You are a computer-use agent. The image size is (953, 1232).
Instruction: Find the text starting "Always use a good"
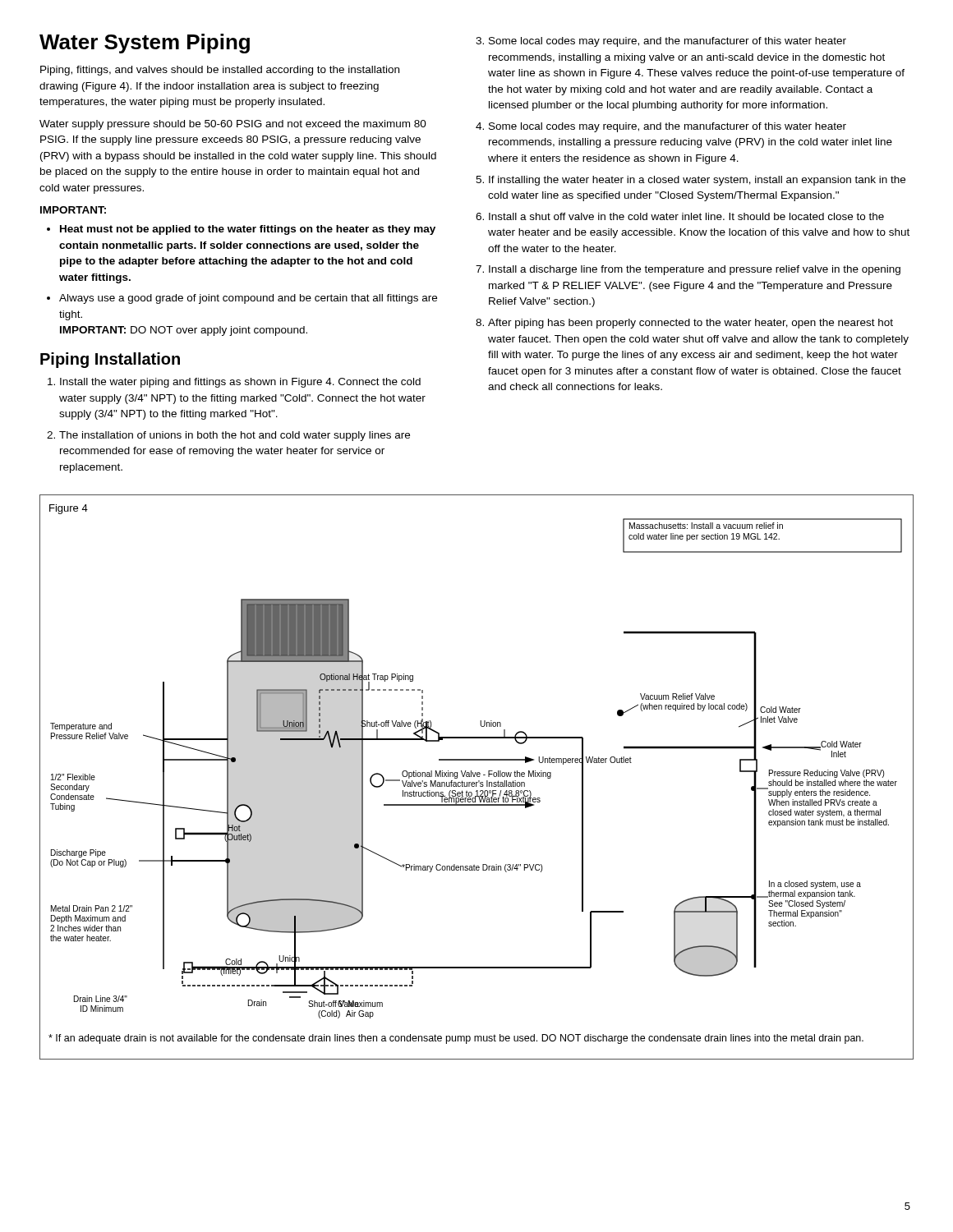[x=248, y=314]
